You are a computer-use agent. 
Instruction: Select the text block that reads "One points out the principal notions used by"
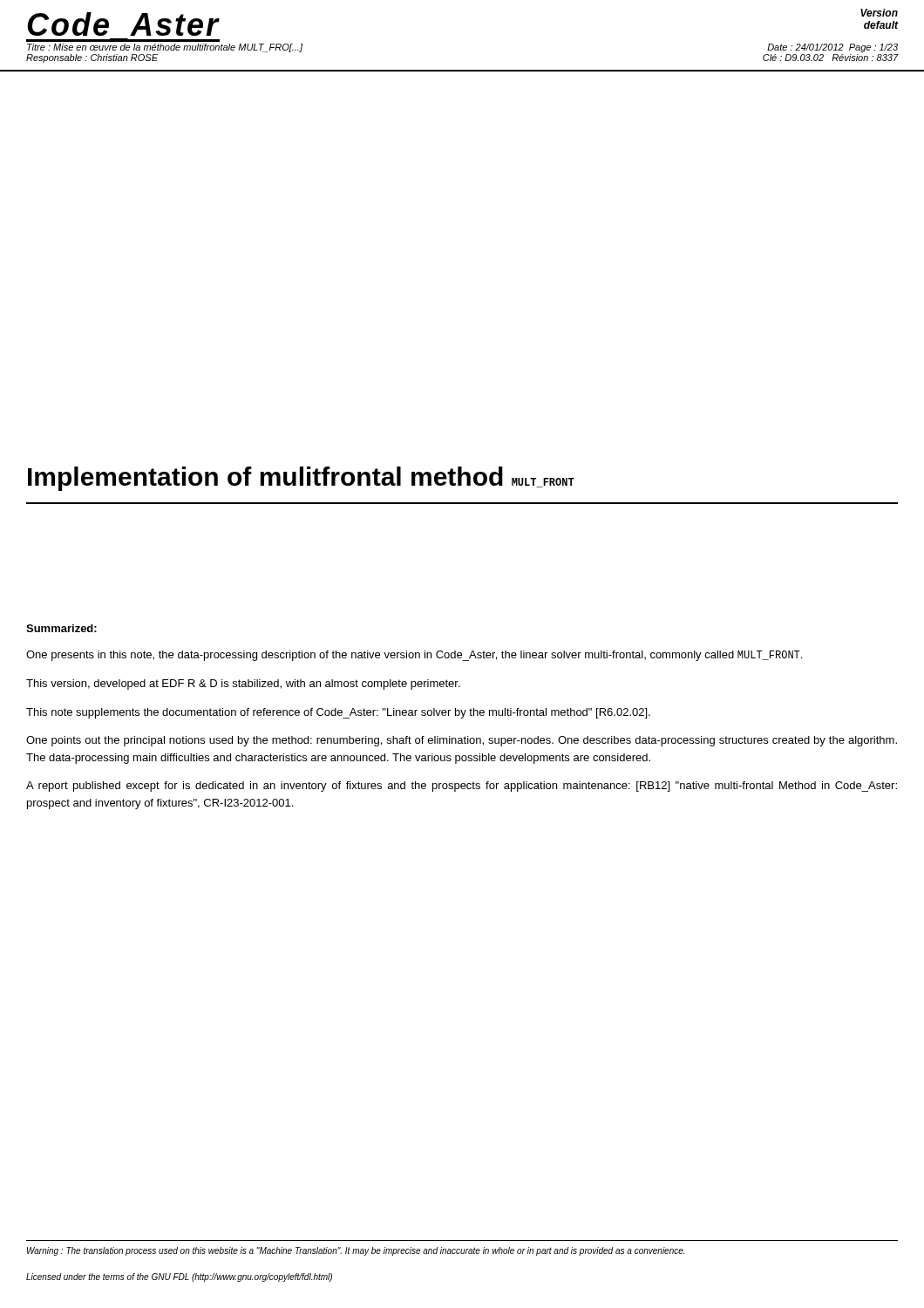(462, 749)
